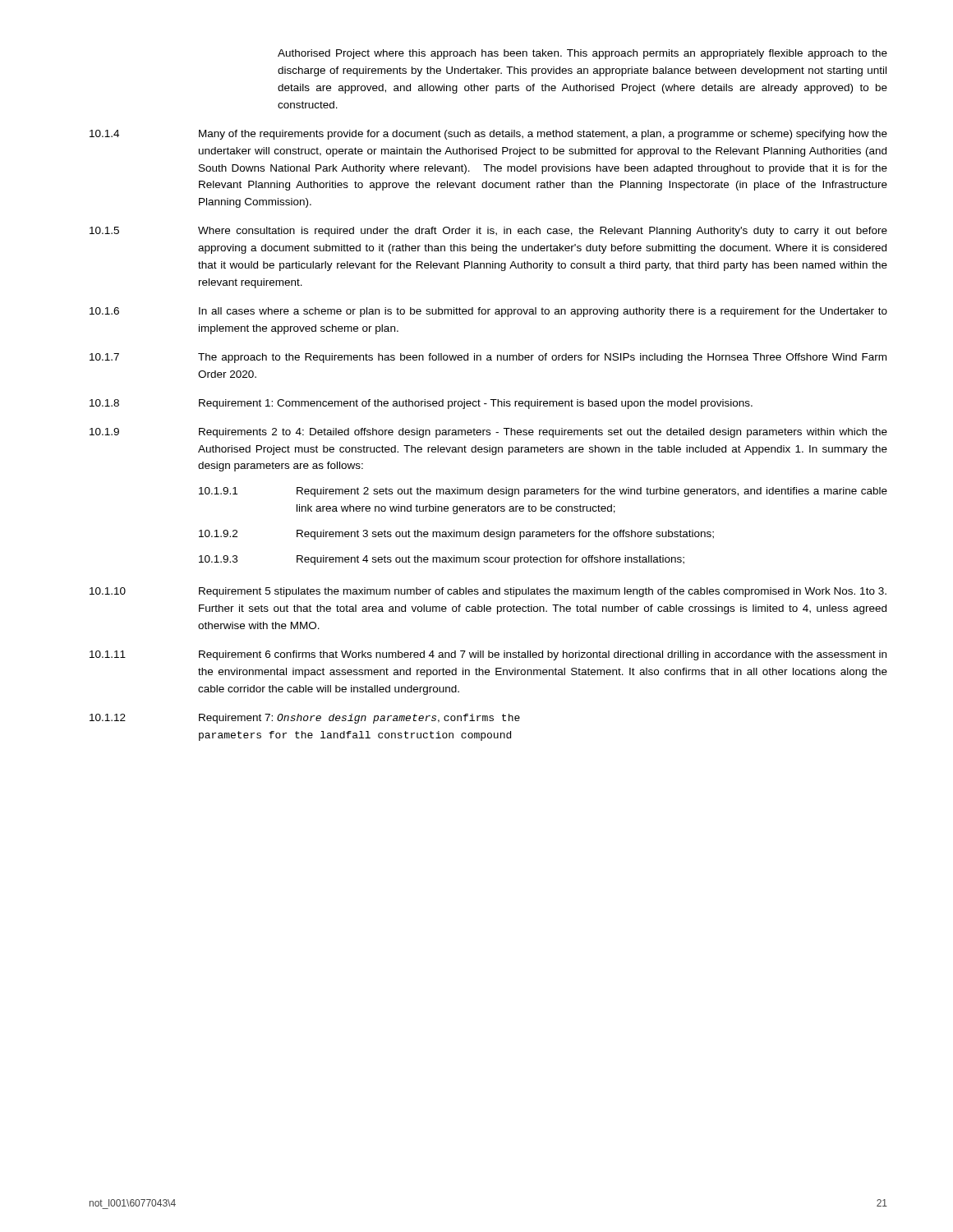Locate the list item with the text "10.1.7 The approach to the Requirements"

point(488,366)
